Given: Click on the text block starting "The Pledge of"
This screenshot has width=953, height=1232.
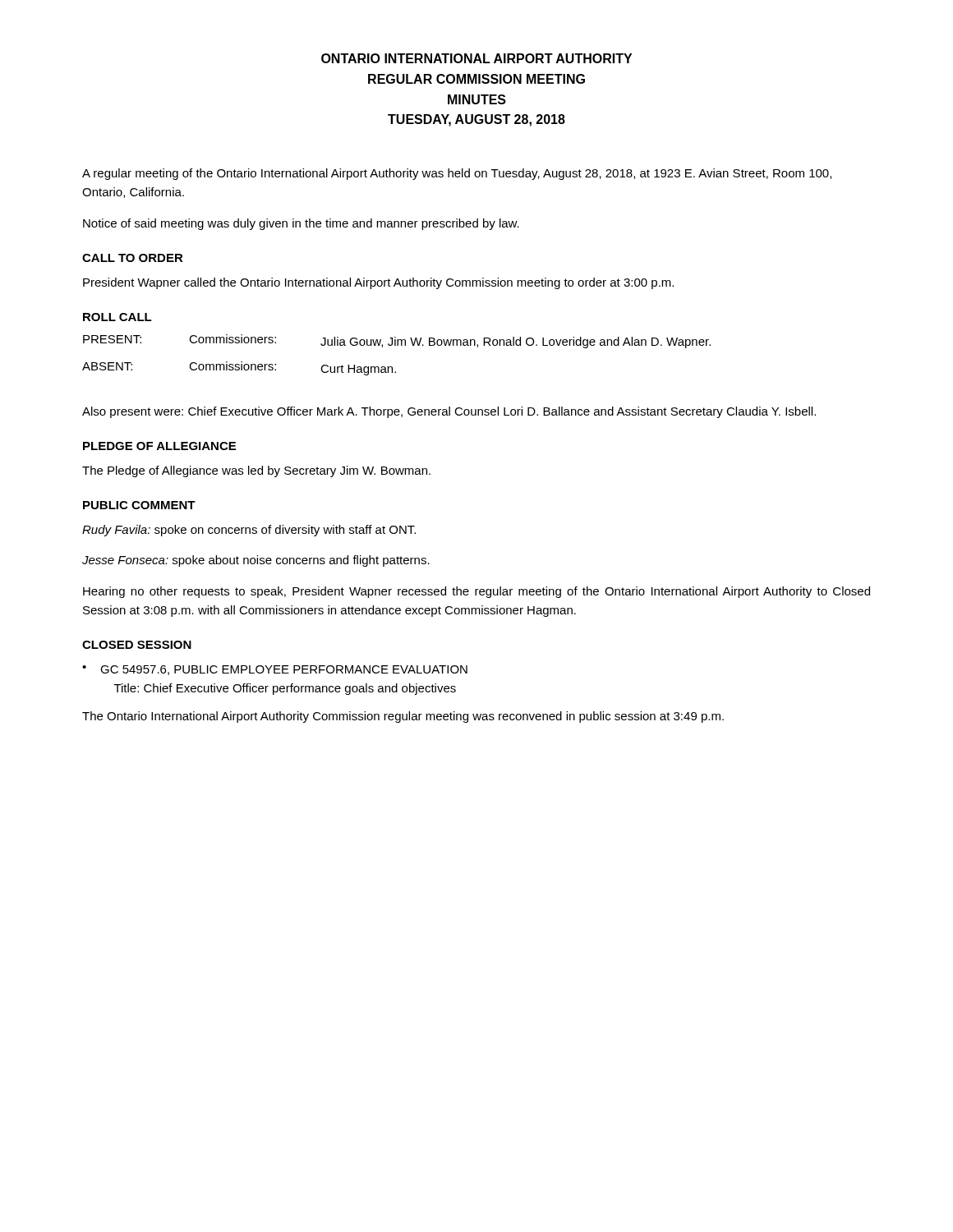Looking at the screenshot, I should pos(257,470).
